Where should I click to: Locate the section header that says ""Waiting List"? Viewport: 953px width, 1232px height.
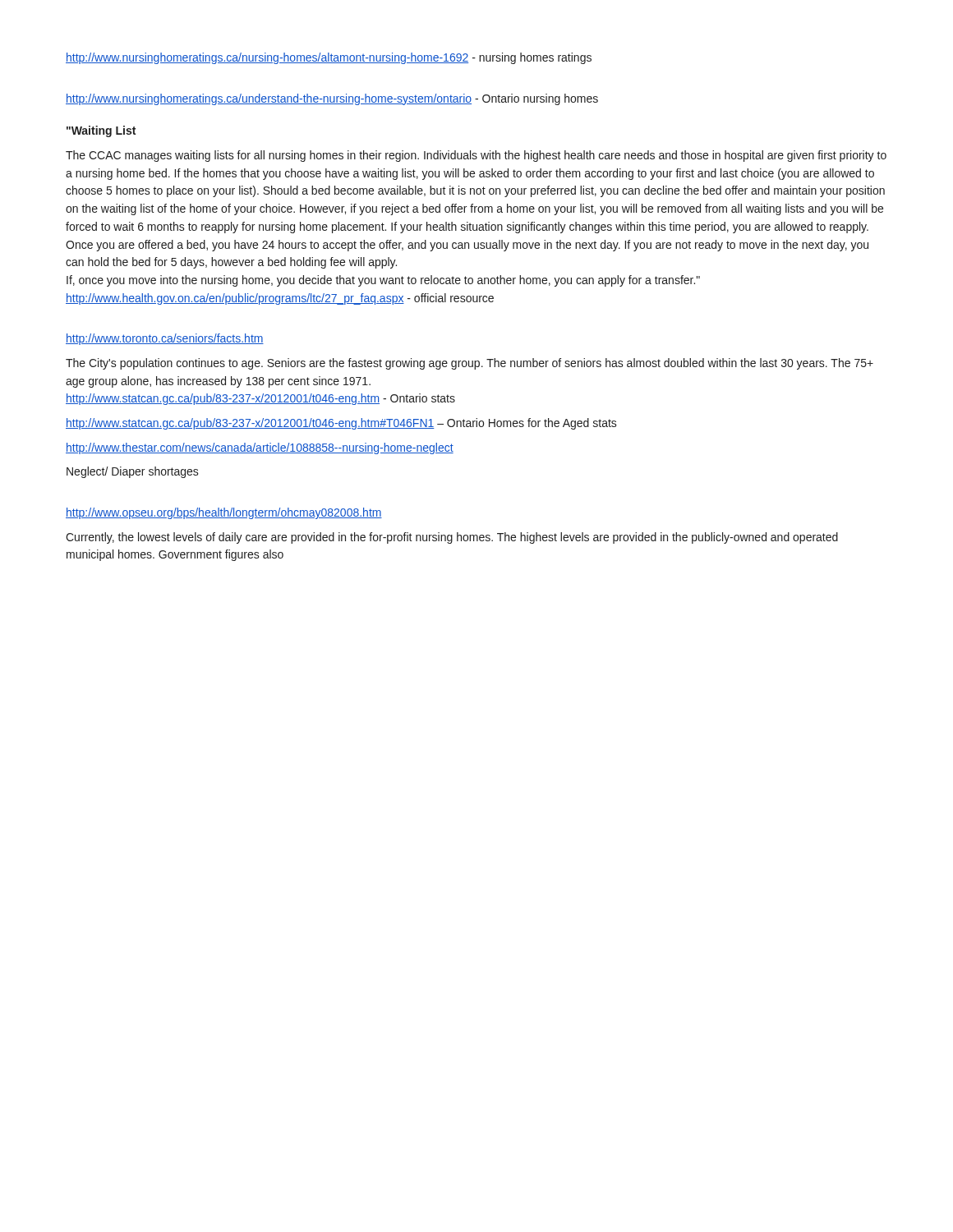(x=101, y=131)
